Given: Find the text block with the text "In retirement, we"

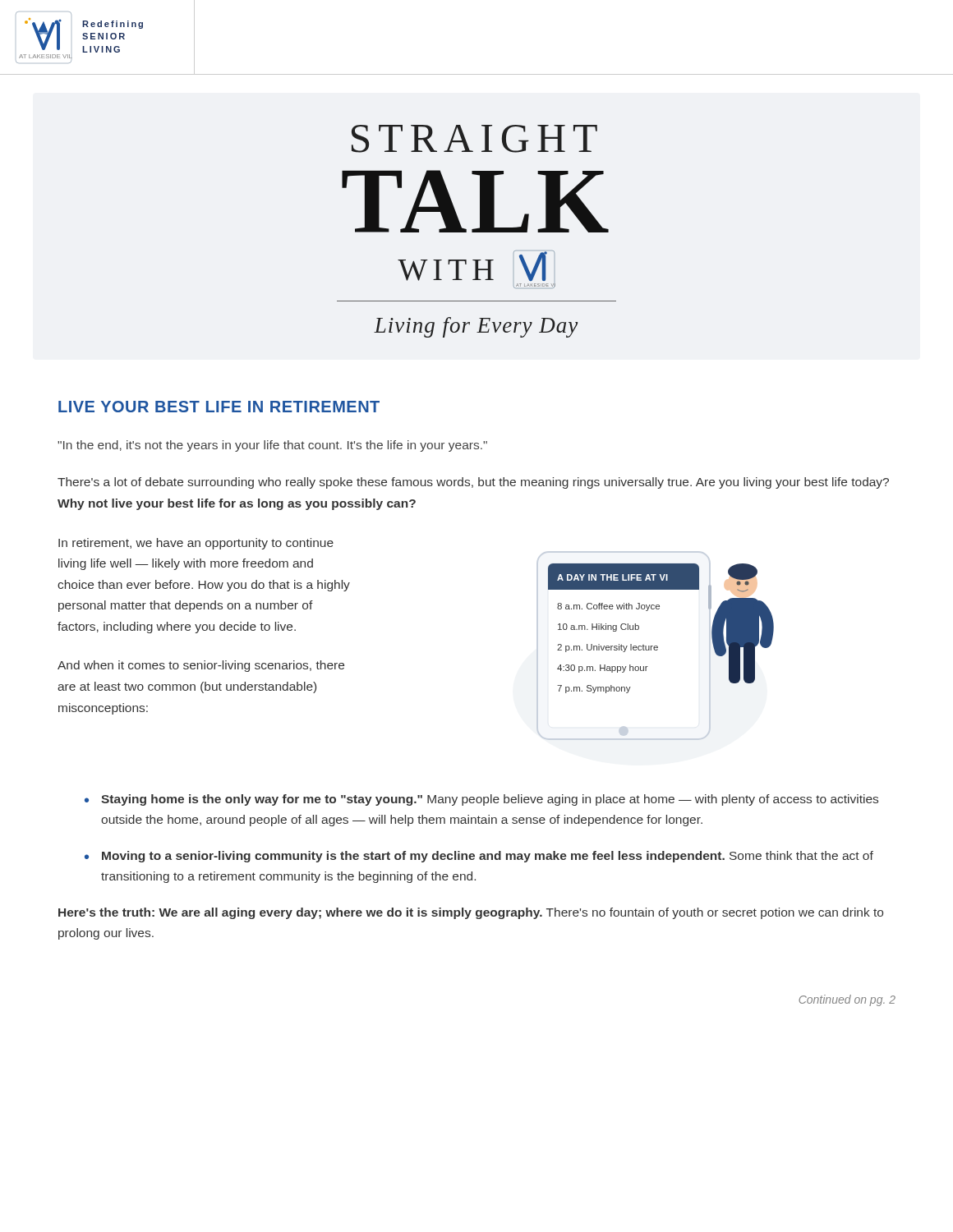Looking at the screenshot, I should point(204,584).
